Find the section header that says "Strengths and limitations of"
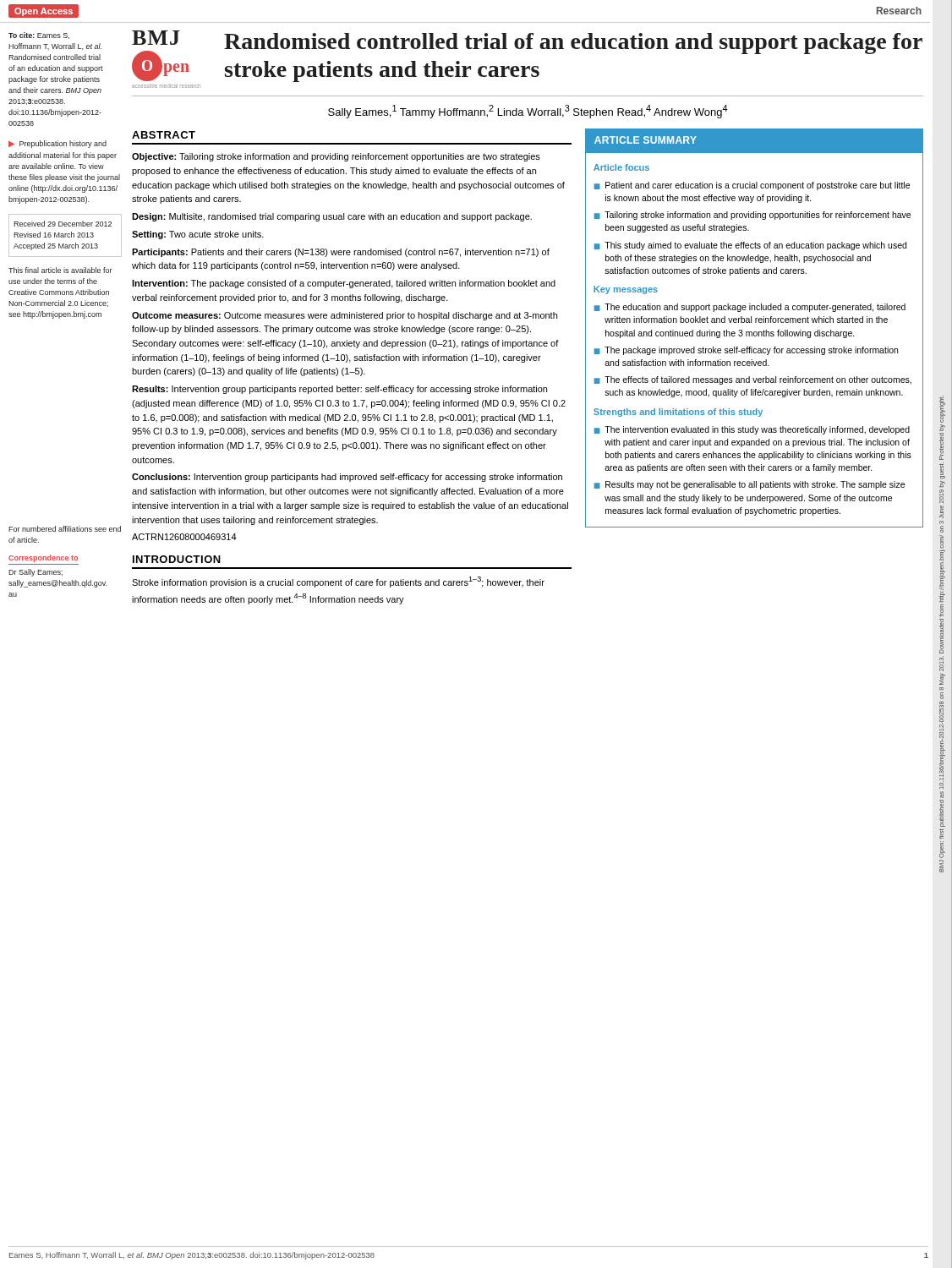The width and height of the screenshot is (952, 1268). pyautogui.click(x=678, y=411)
